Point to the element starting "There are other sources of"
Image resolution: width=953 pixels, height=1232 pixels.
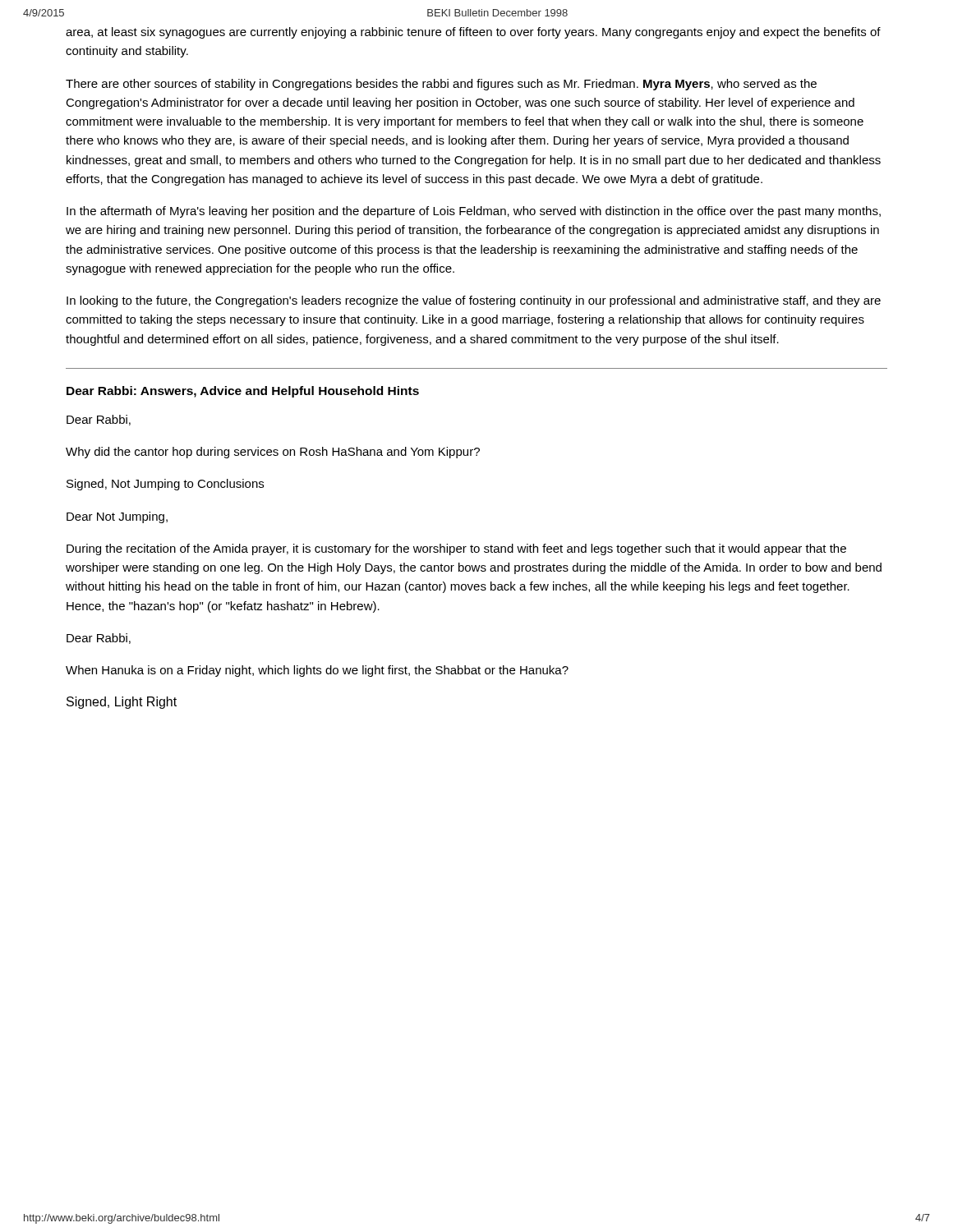[x=473, y=131]
